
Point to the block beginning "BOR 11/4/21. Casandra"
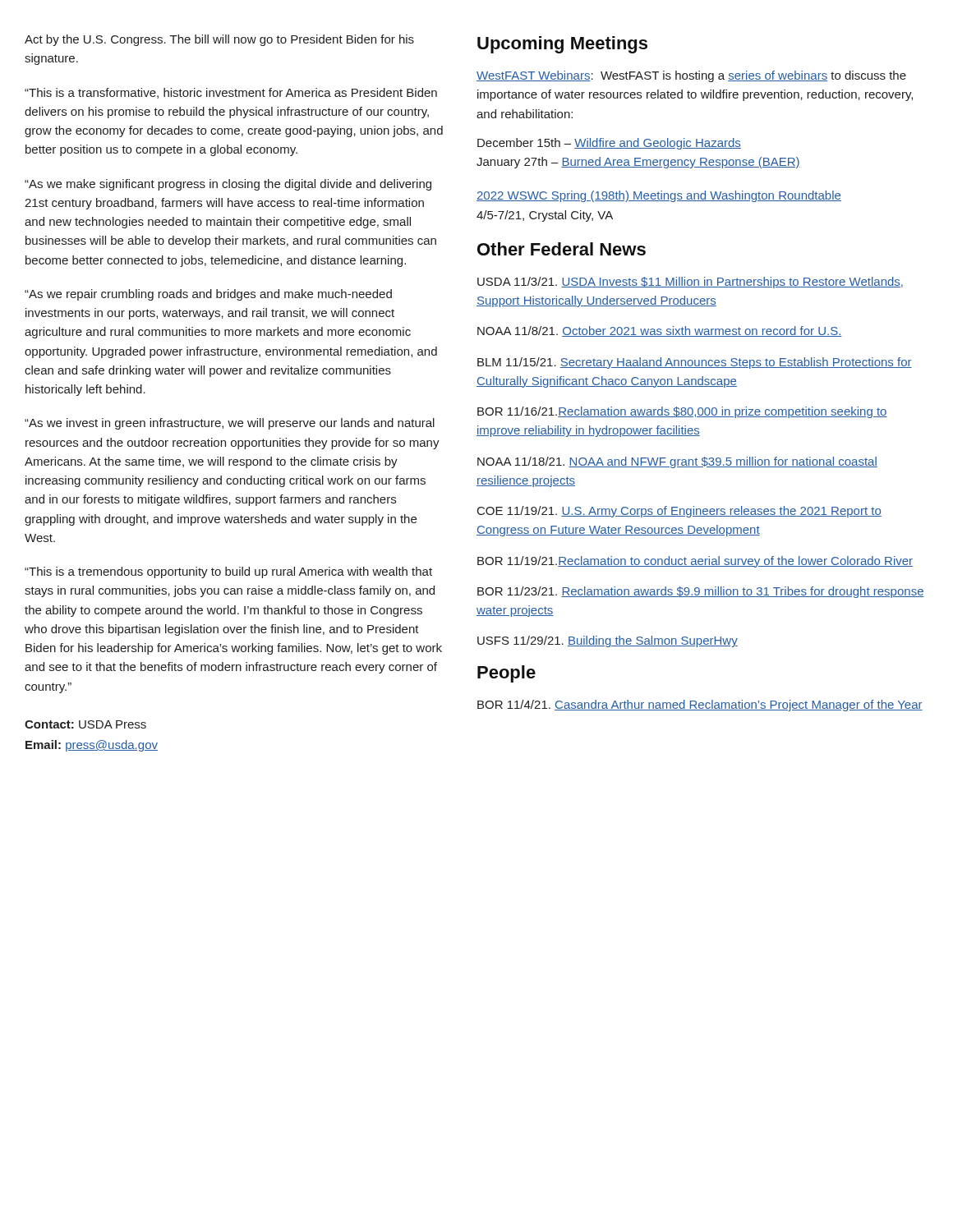(699, 704)
